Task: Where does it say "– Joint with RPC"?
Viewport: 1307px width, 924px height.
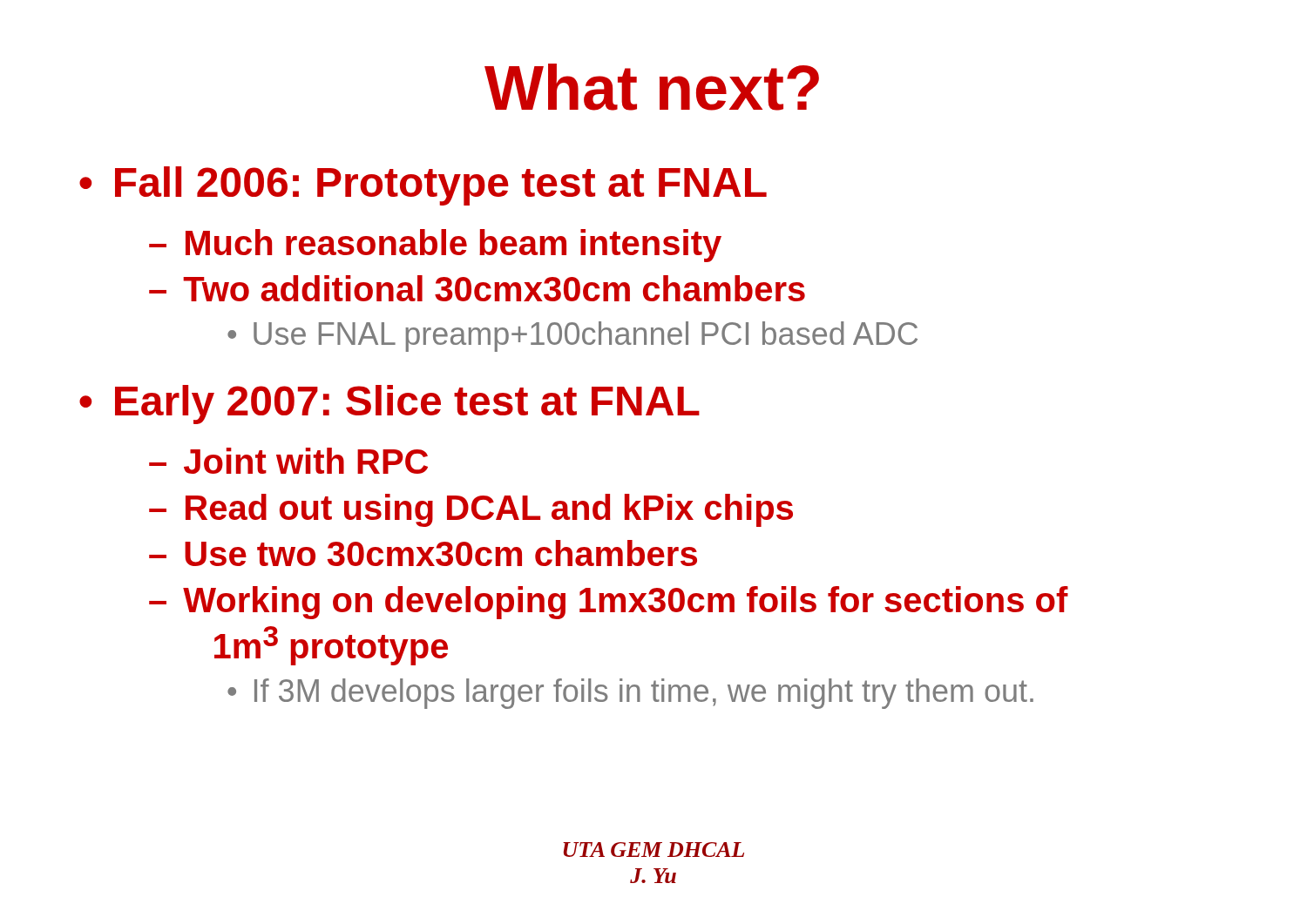Action: 289,462
